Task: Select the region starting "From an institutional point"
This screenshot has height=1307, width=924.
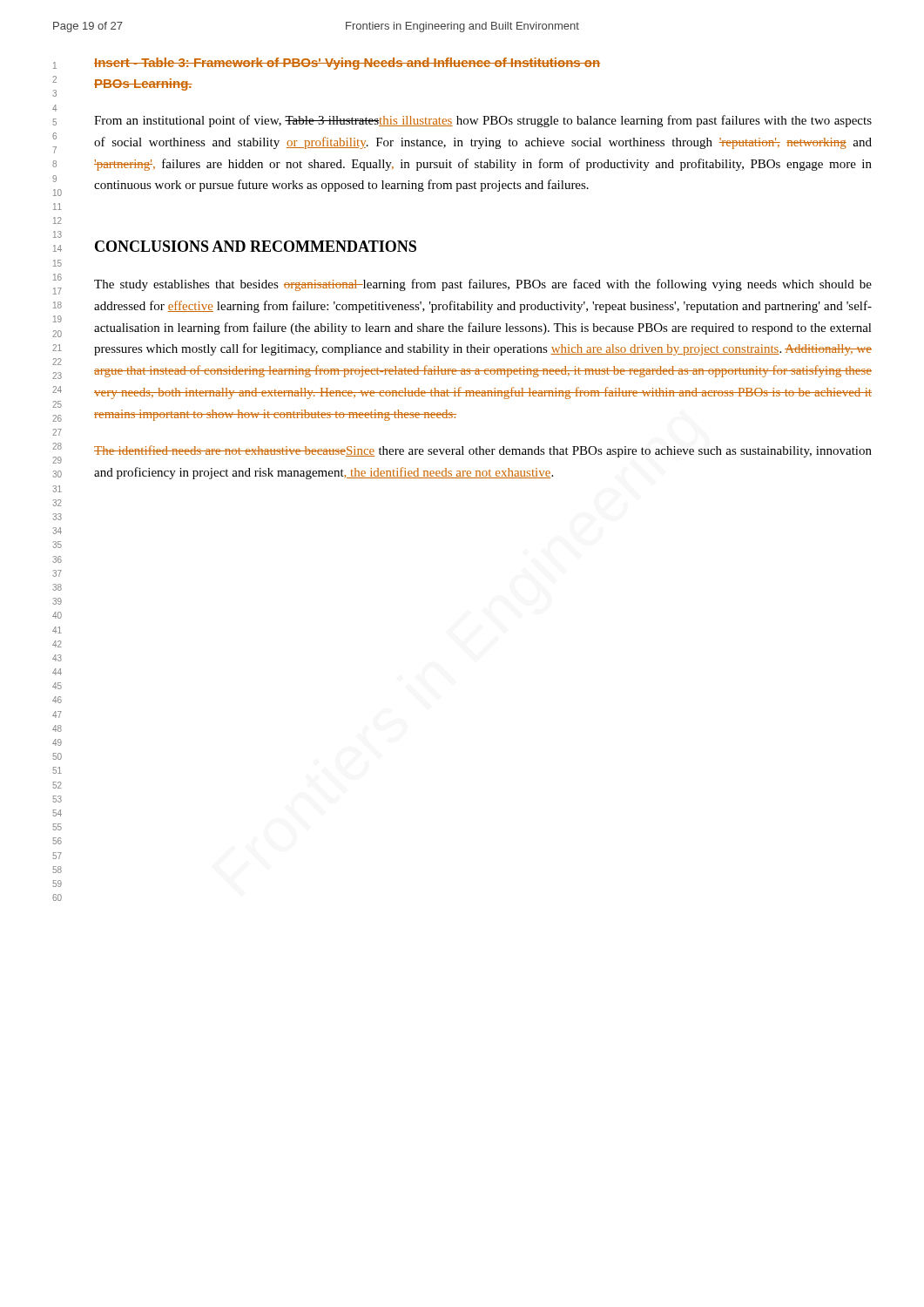Action: point(483,153)
